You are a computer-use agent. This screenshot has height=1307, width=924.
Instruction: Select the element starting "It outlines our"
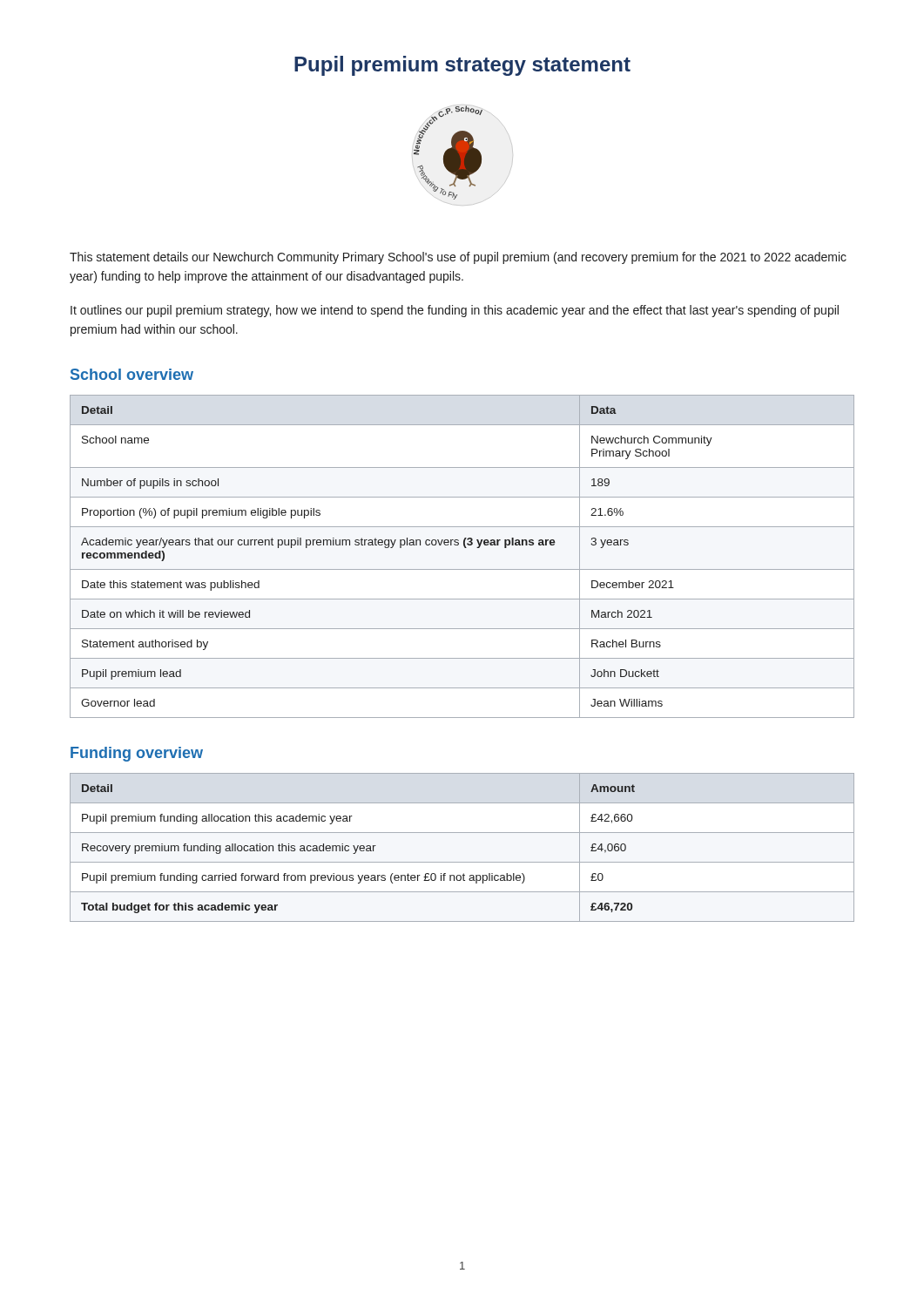(x=462, y=321)
